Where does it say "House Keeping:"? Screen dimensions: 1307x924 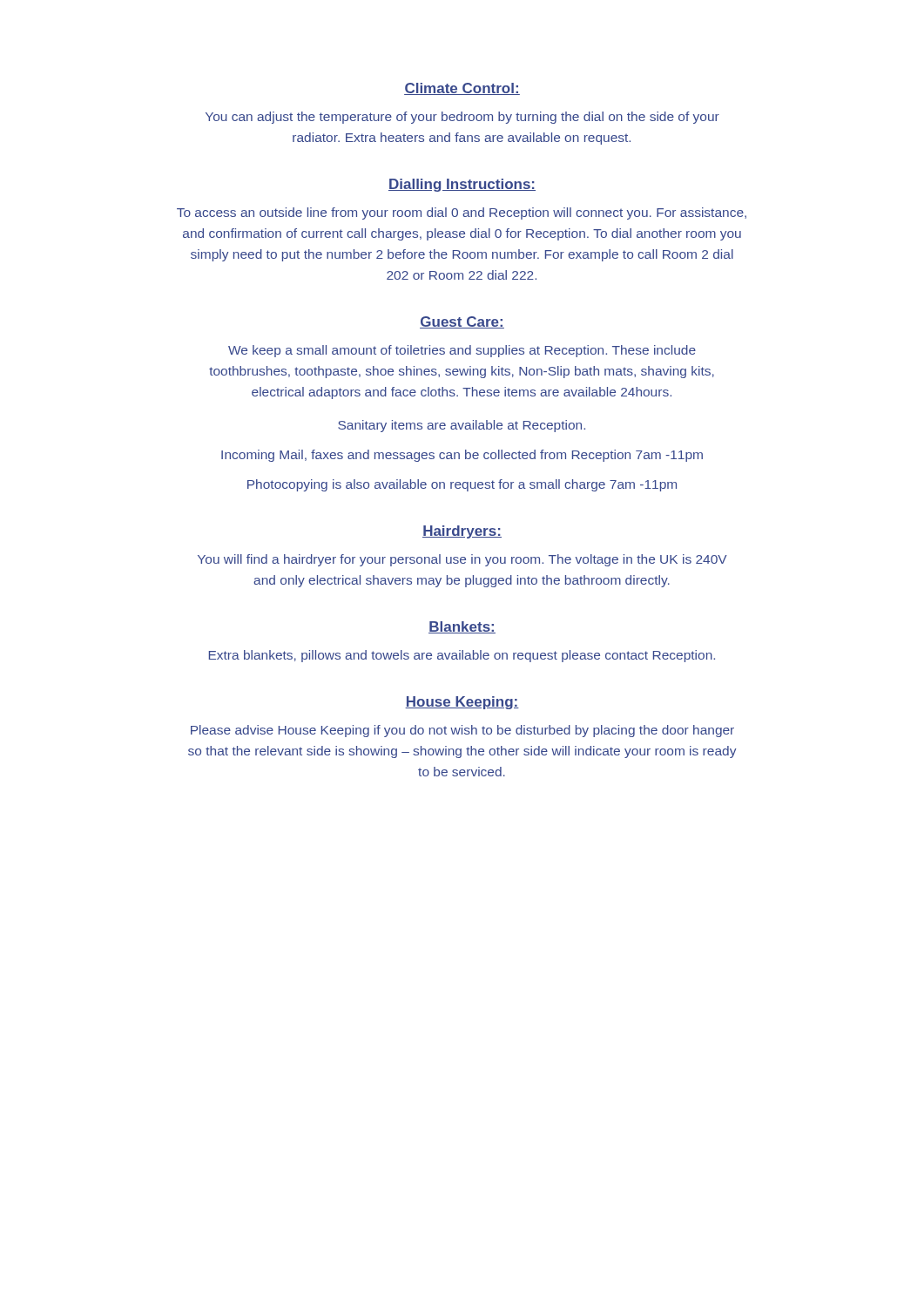[462, 702]
